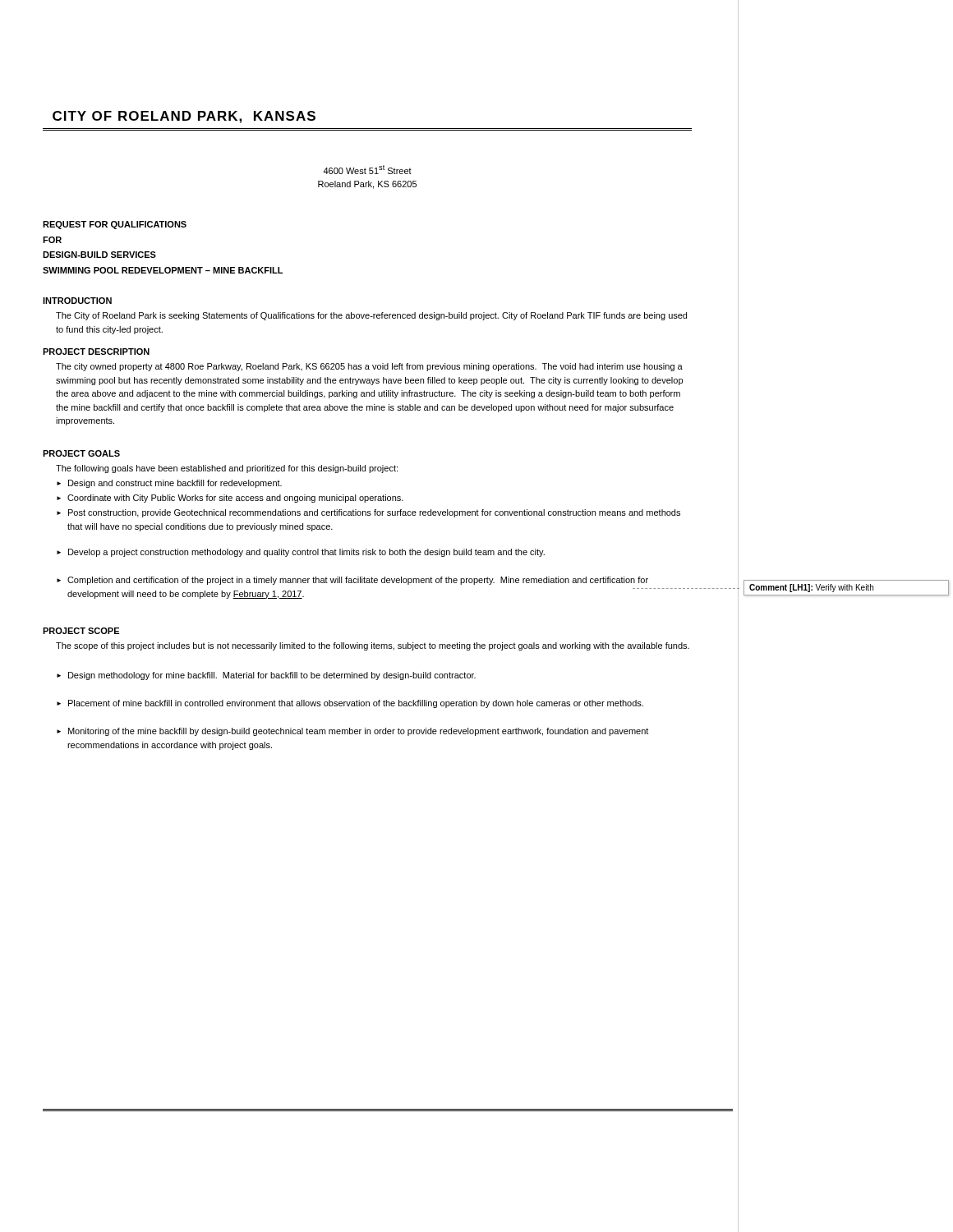
Task: Point to the block beginning "► Placement of mine backfill in controlled"
Action: (x=350, y=703)
